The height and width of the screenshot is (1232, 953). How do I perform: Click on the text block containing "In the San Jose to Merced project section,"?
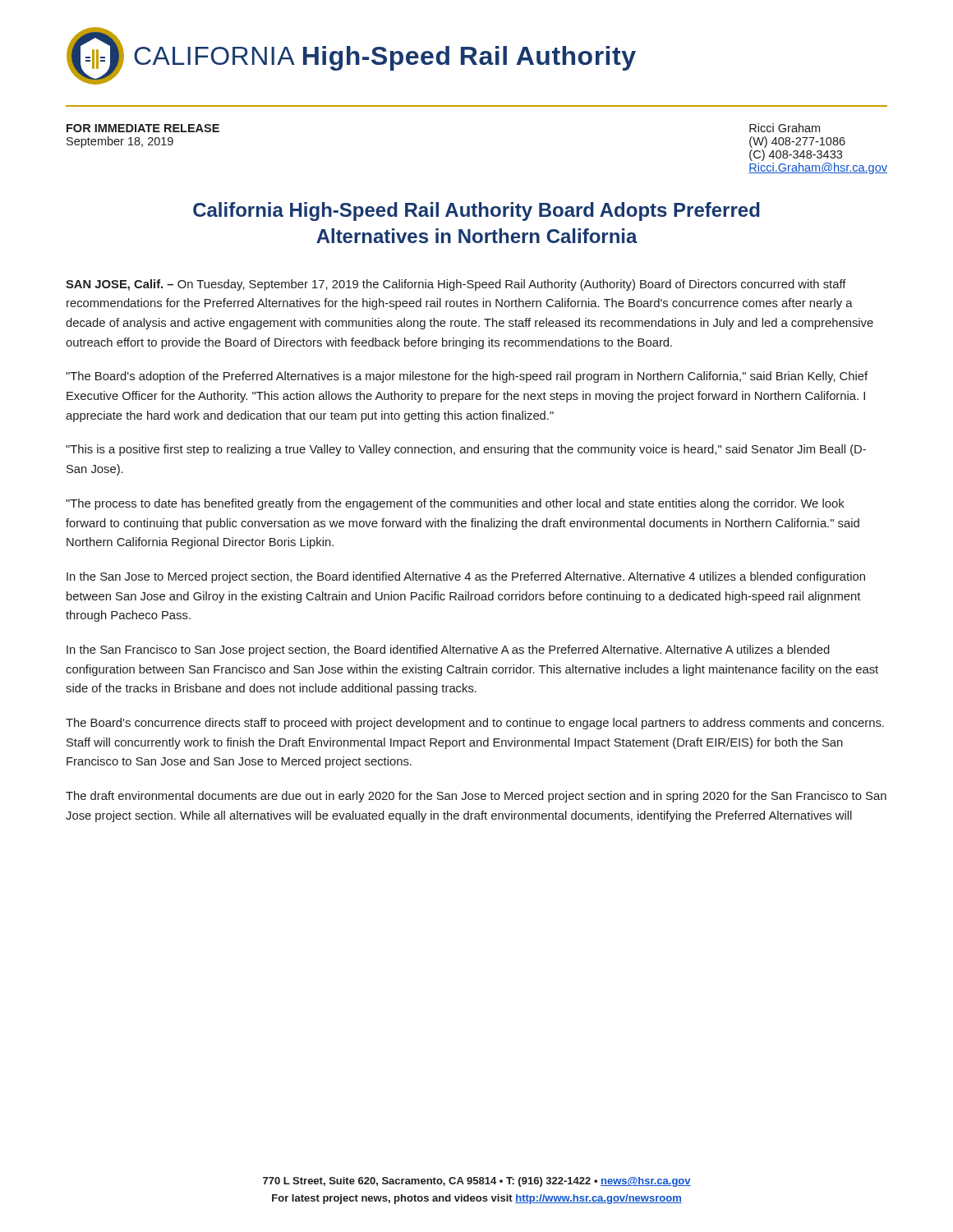click(x=466, y=596)
